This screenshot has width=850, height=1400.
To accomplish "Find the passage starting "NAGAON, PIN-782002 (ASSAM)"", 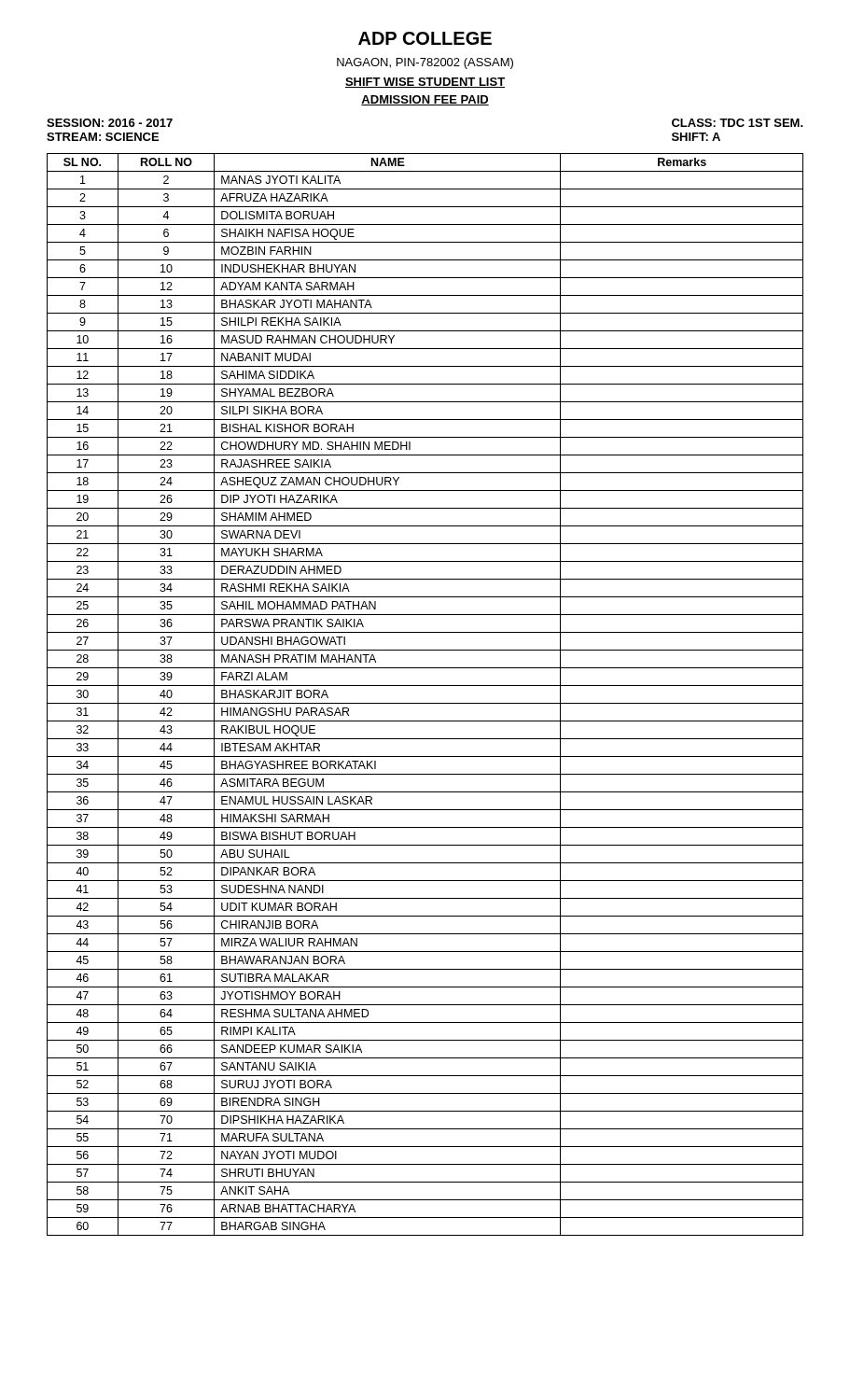I will pyautogui.click(x=425, y=62).
